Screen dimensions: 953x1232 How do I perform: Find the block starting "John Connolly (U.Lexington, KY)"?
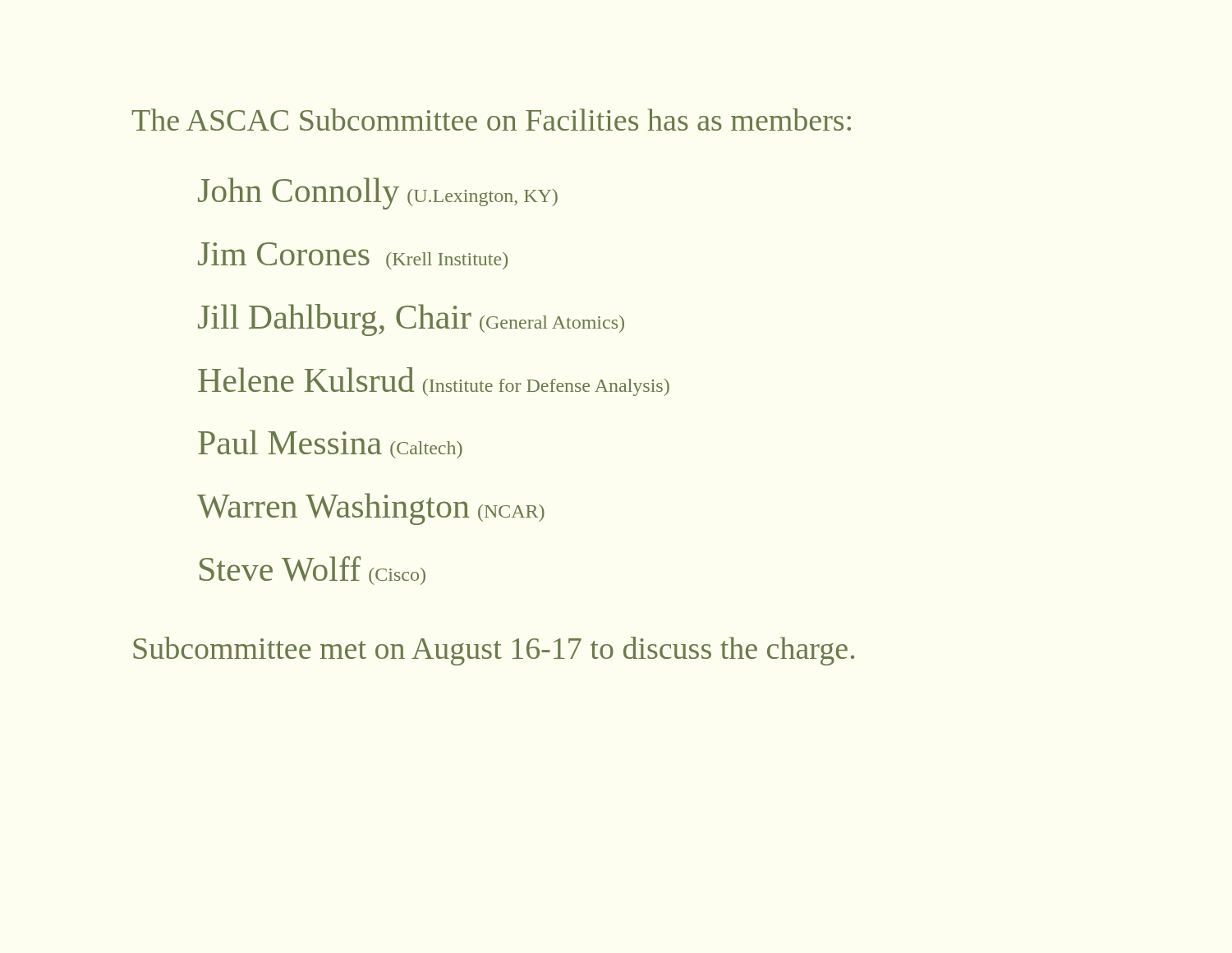click(x=378, y=191)
